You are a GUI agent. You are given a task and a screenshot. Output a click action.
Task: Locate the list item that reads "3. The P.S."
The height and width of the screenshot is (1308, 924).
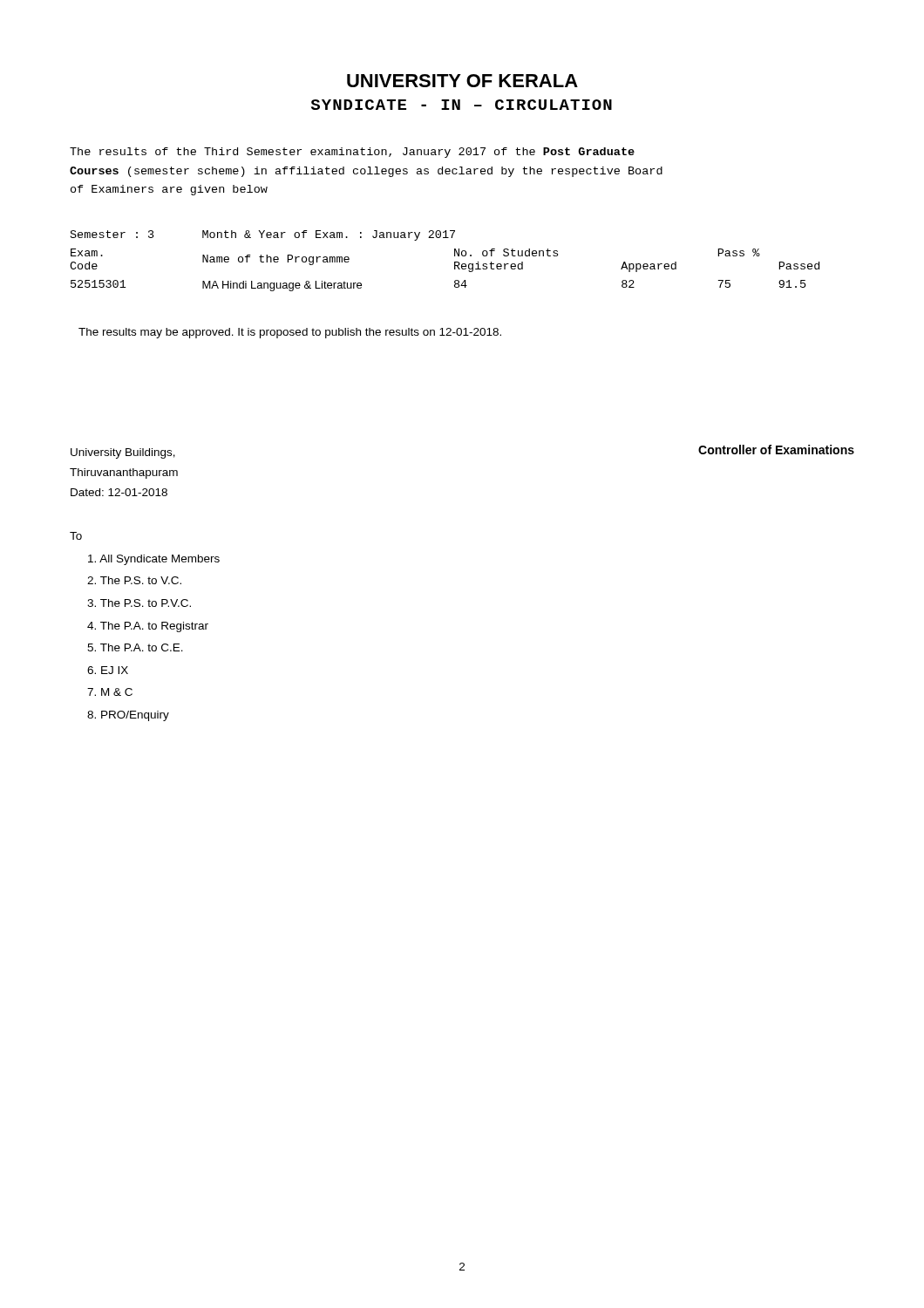(x=140, y=603)
